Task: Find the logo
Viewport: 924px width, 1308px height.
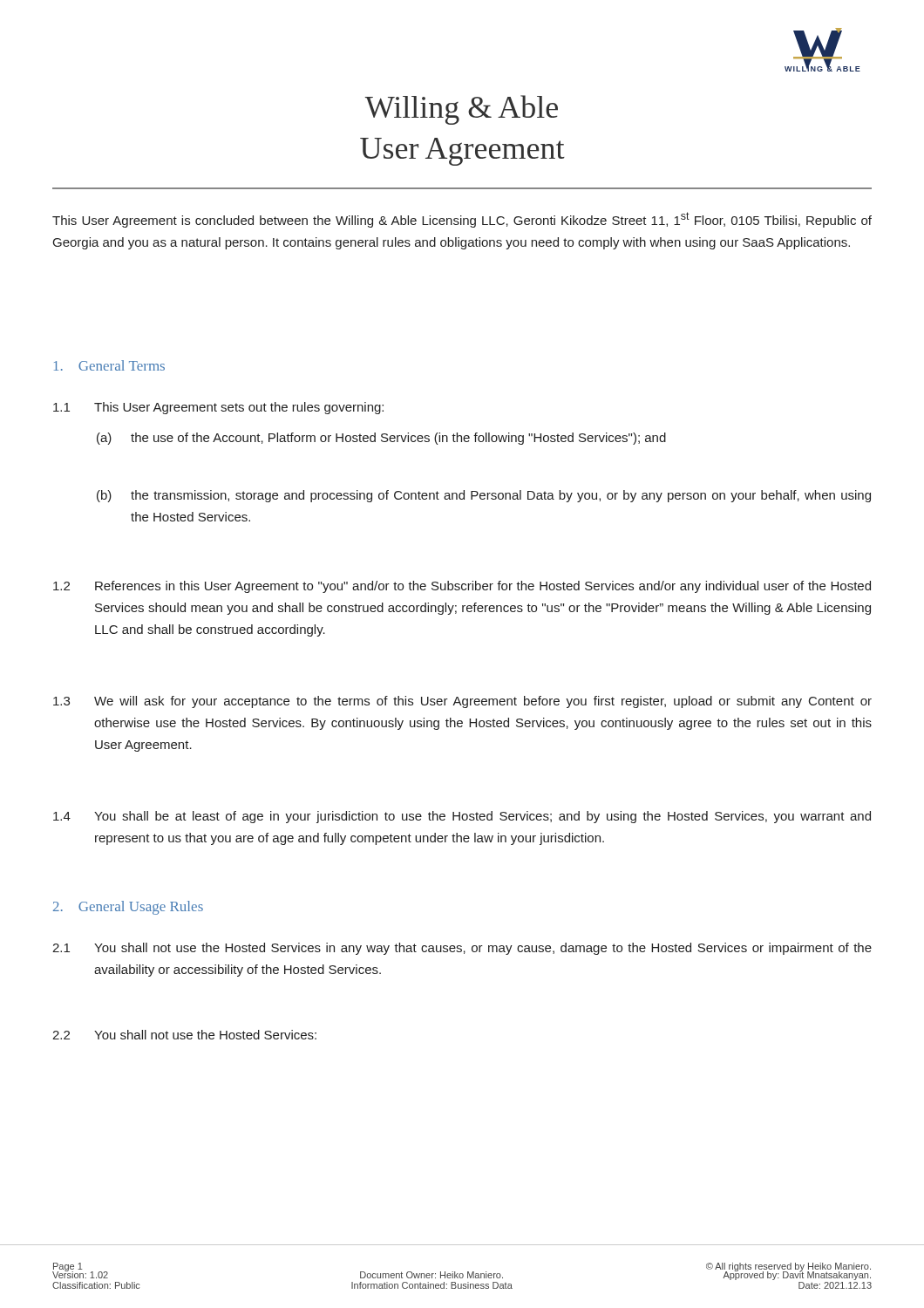Action: point(832,52)
